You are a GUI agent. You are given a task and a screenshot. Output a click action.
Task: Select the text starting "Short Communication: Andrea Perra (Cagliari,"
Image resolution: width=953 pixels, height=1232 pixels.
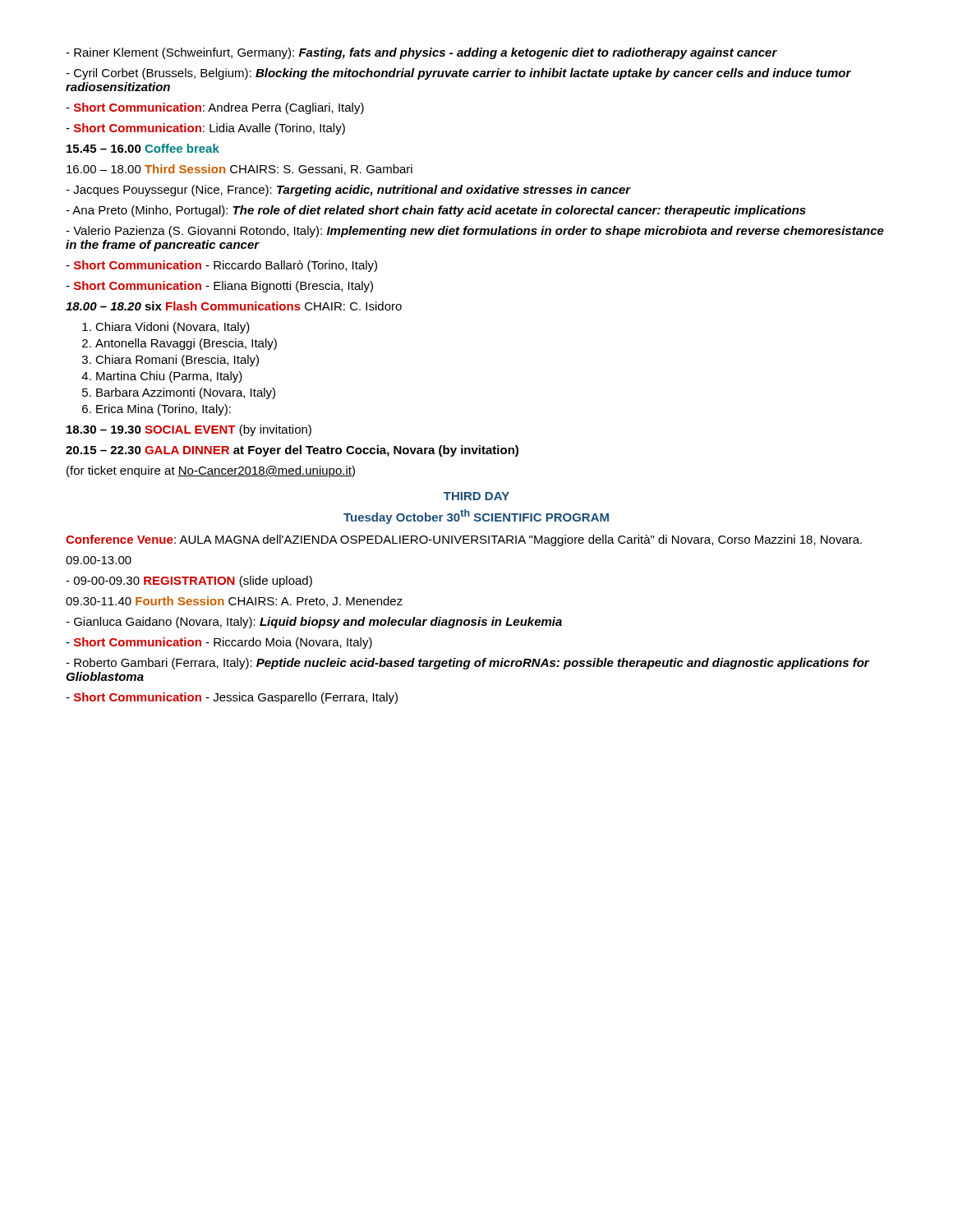(215, 107)
